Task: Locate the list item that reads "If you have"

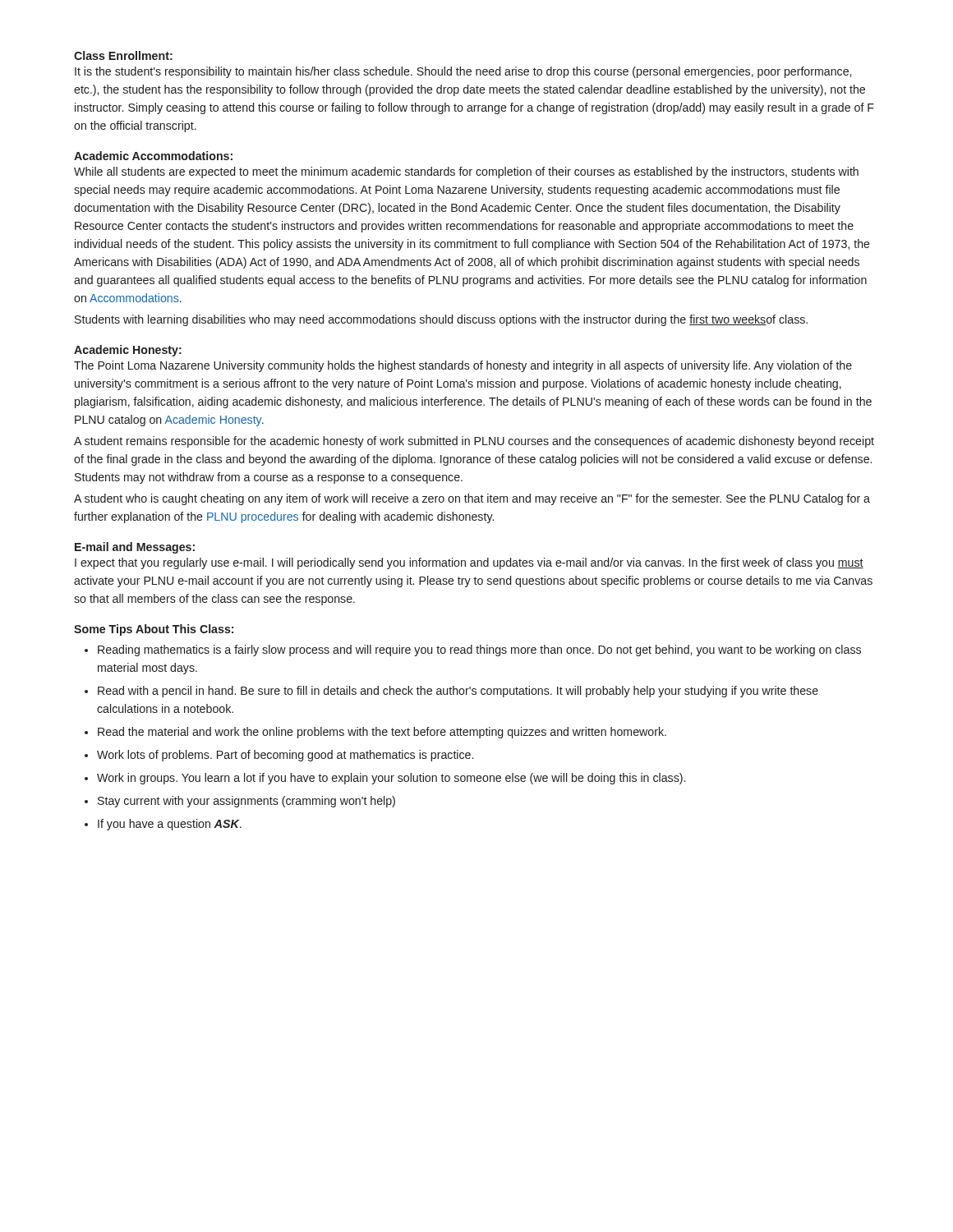Action: tap(169, 824)
